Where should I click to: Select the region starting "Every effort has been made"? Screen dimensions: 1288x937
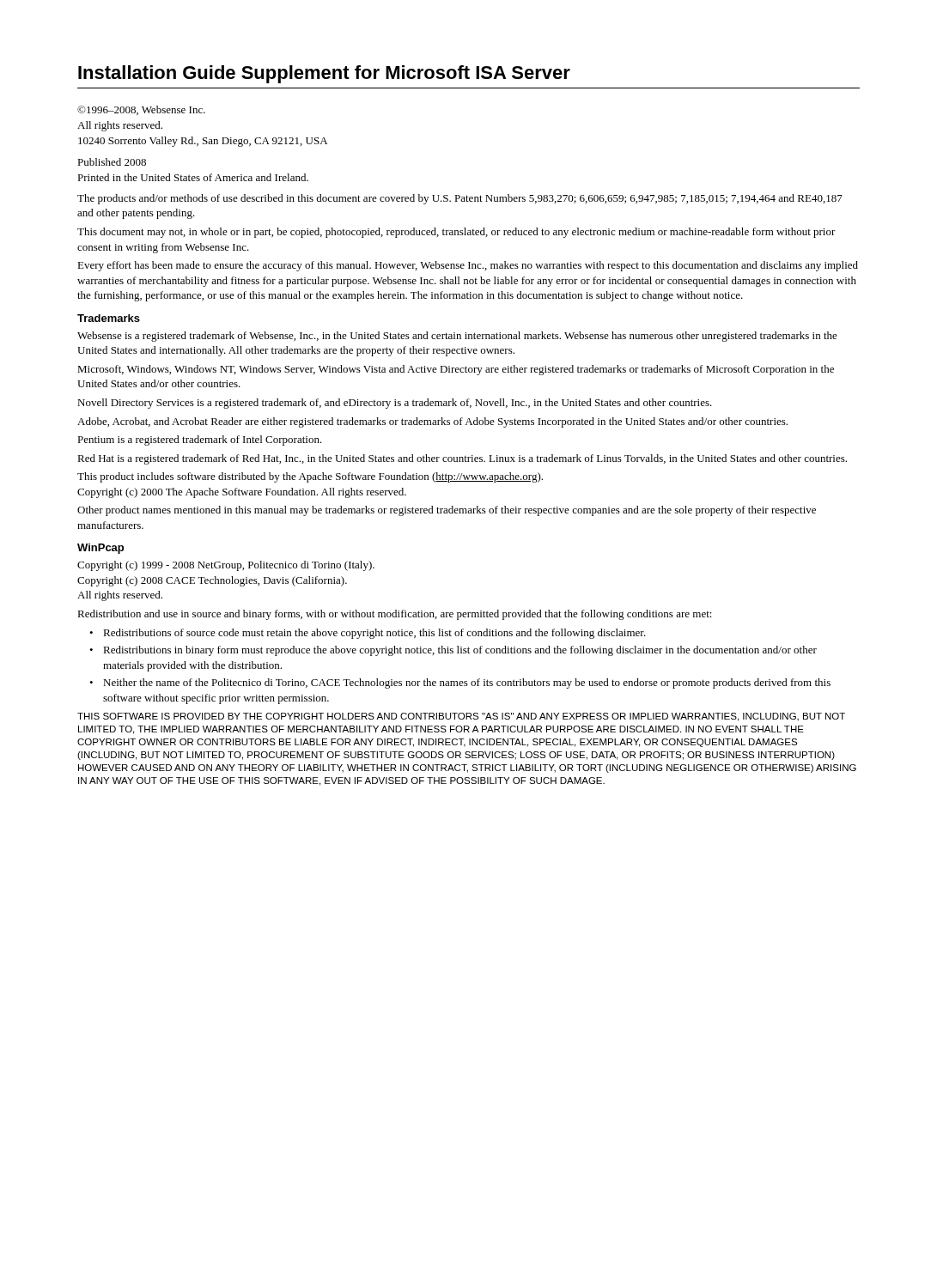click(468, 280)
